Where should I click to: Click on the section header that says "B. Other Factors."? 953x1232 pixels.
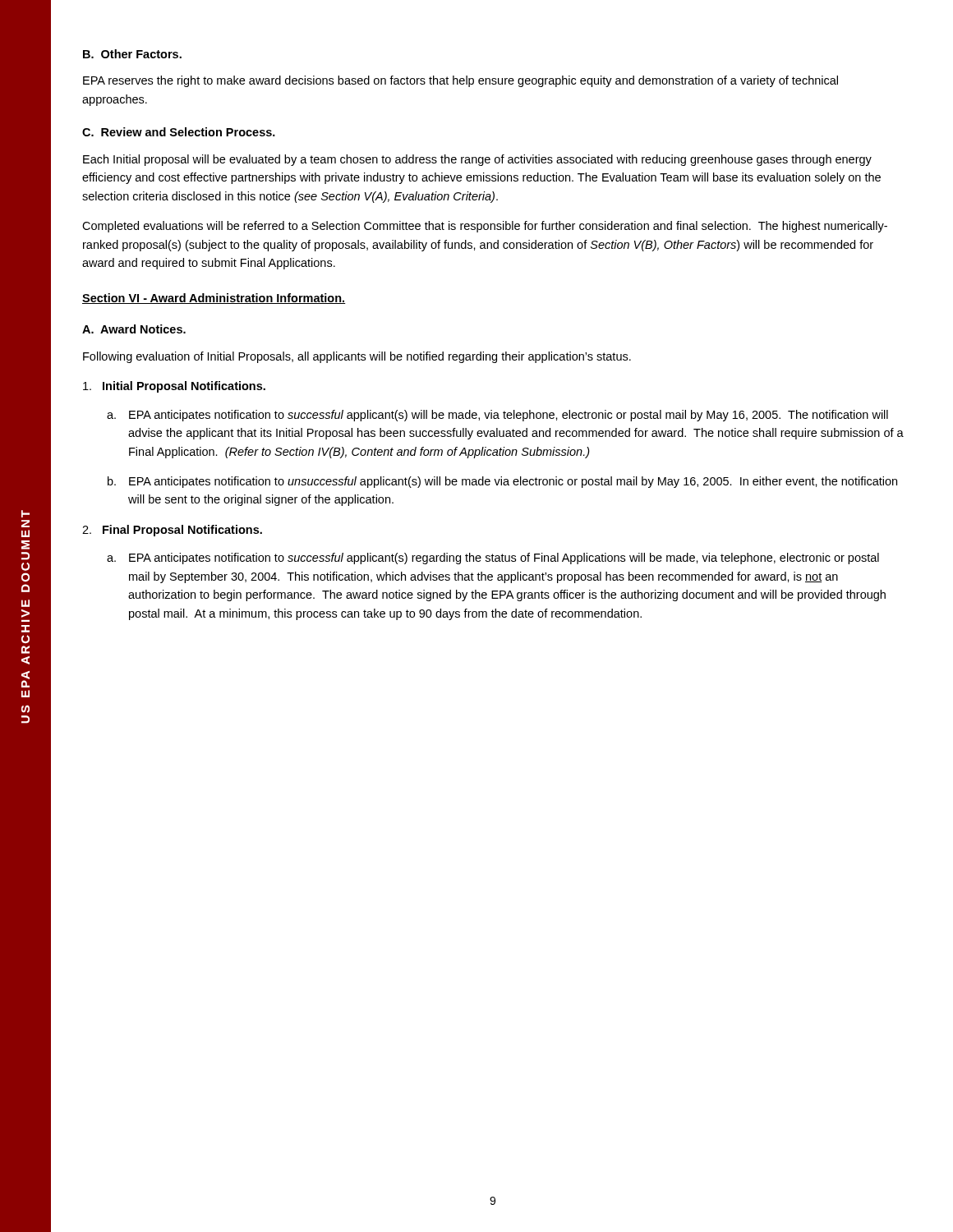click(x=132, y=54)
